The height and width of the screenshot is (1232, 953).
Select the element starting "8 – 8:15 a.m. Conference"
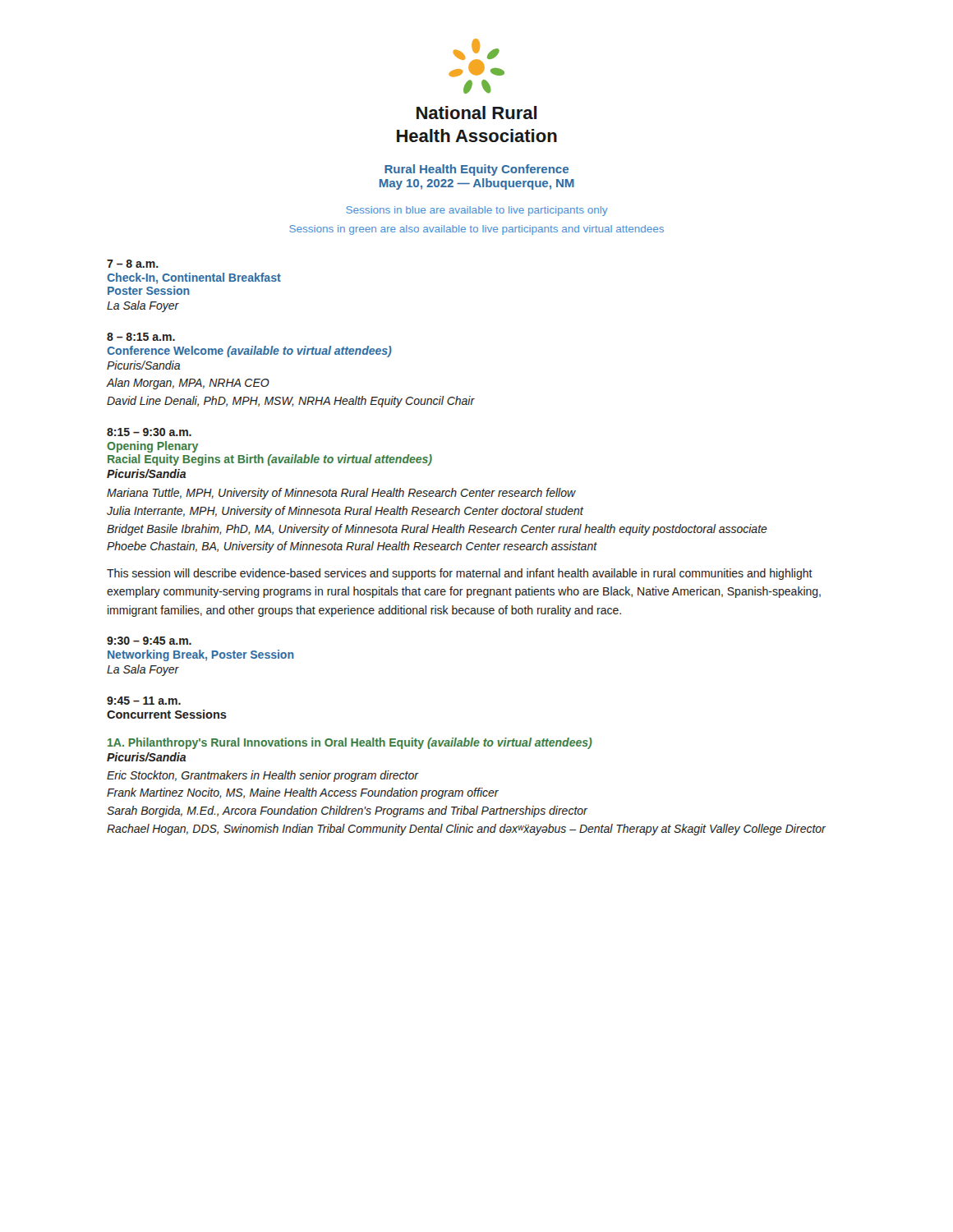(x=141, y=337)
